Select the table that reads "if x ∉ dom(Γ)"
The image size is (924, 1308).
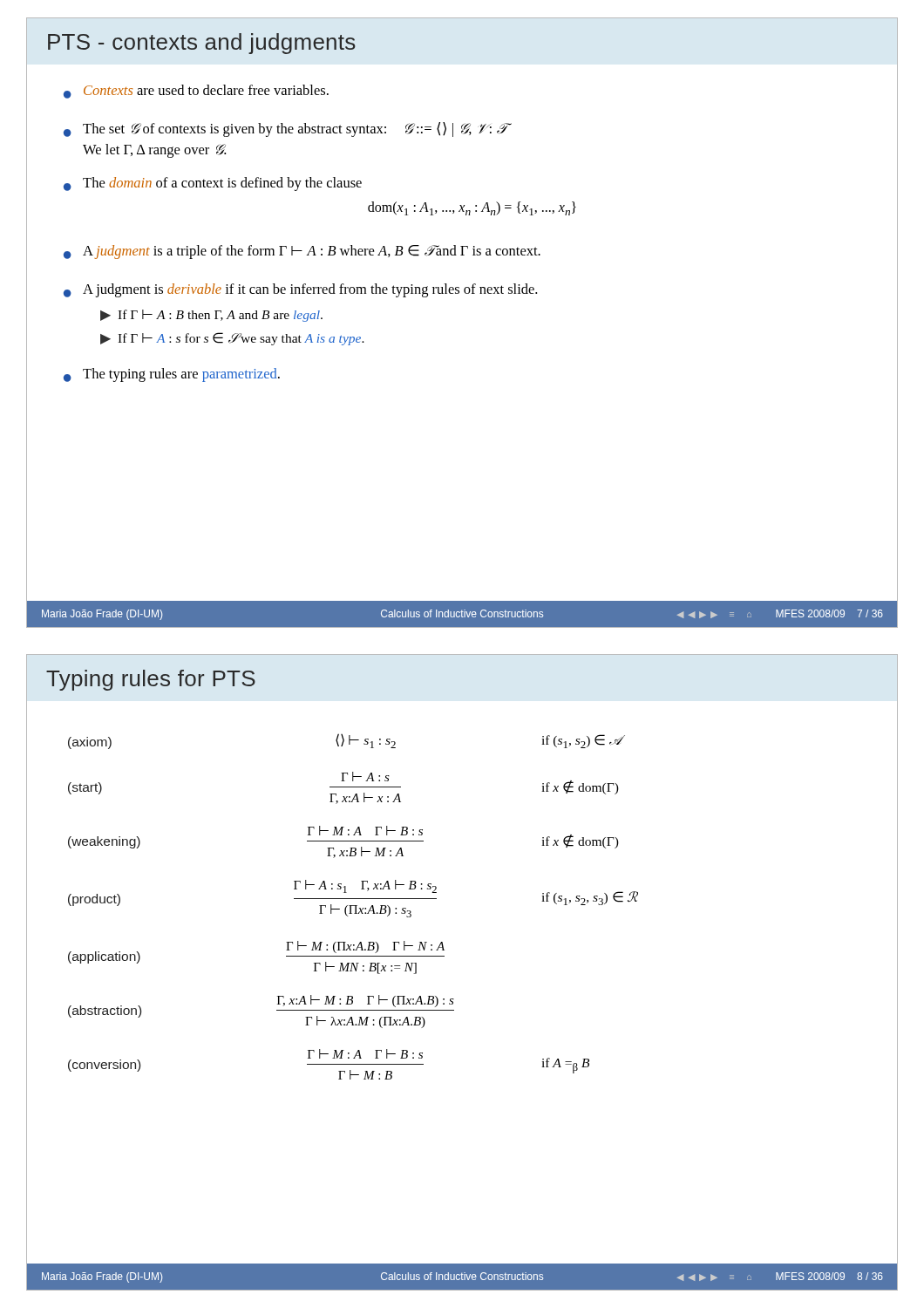point(462,908)
